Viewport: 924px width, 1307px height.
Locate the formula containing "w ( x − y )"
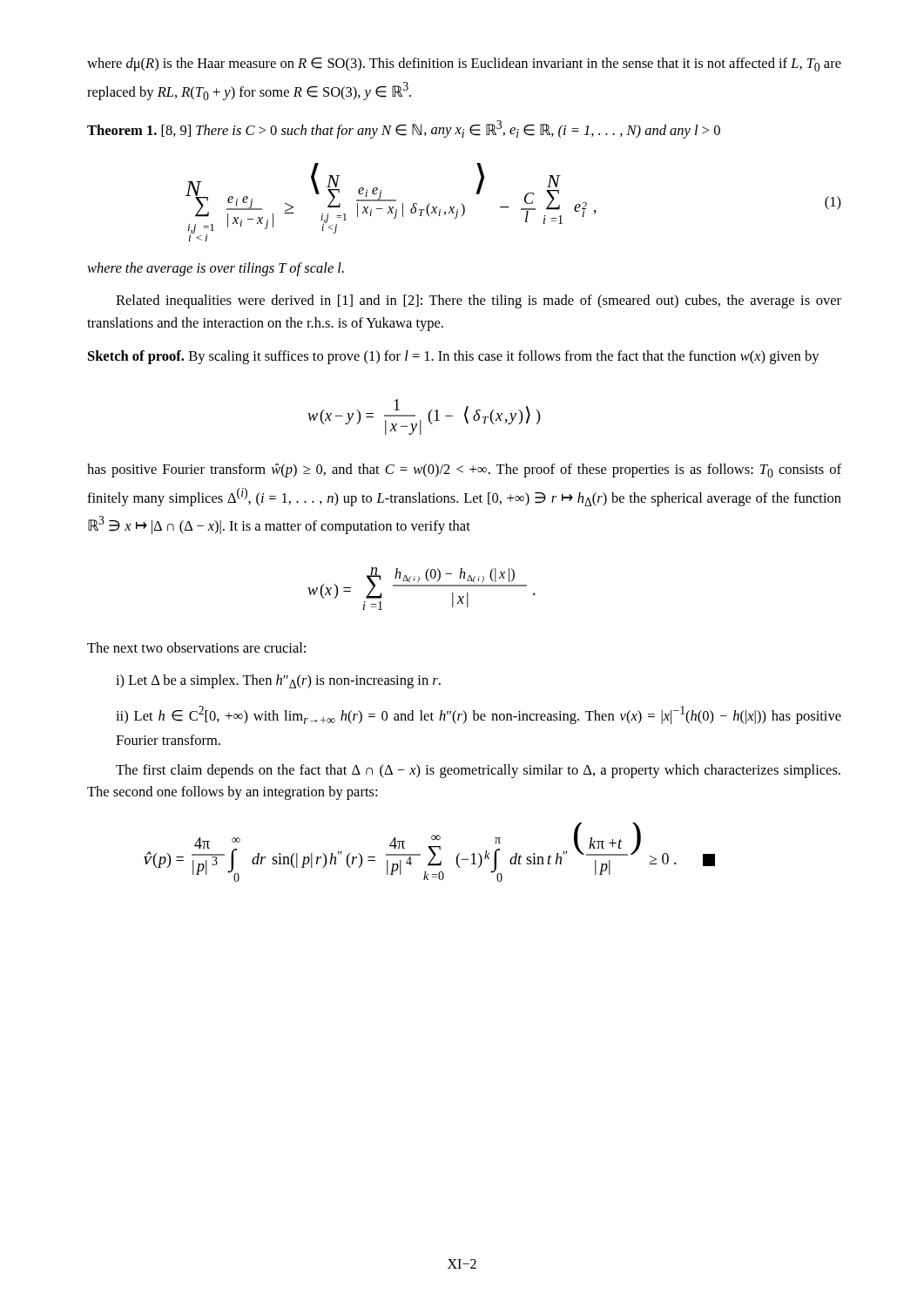464,414
